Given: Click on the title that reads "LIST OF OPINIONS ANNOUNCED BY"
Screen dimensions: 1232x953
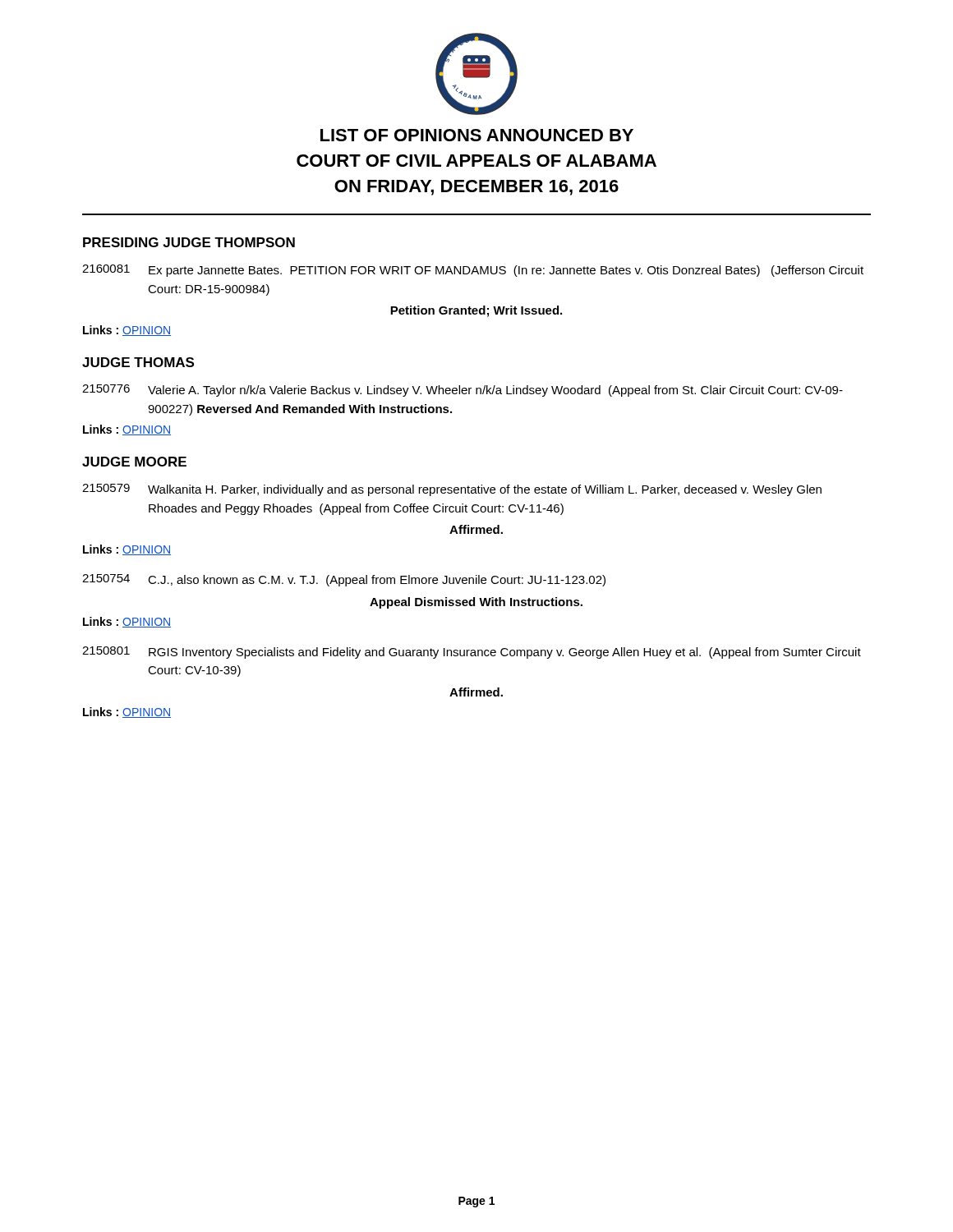Looking at the screenshot, I should (x=476, y=160).
